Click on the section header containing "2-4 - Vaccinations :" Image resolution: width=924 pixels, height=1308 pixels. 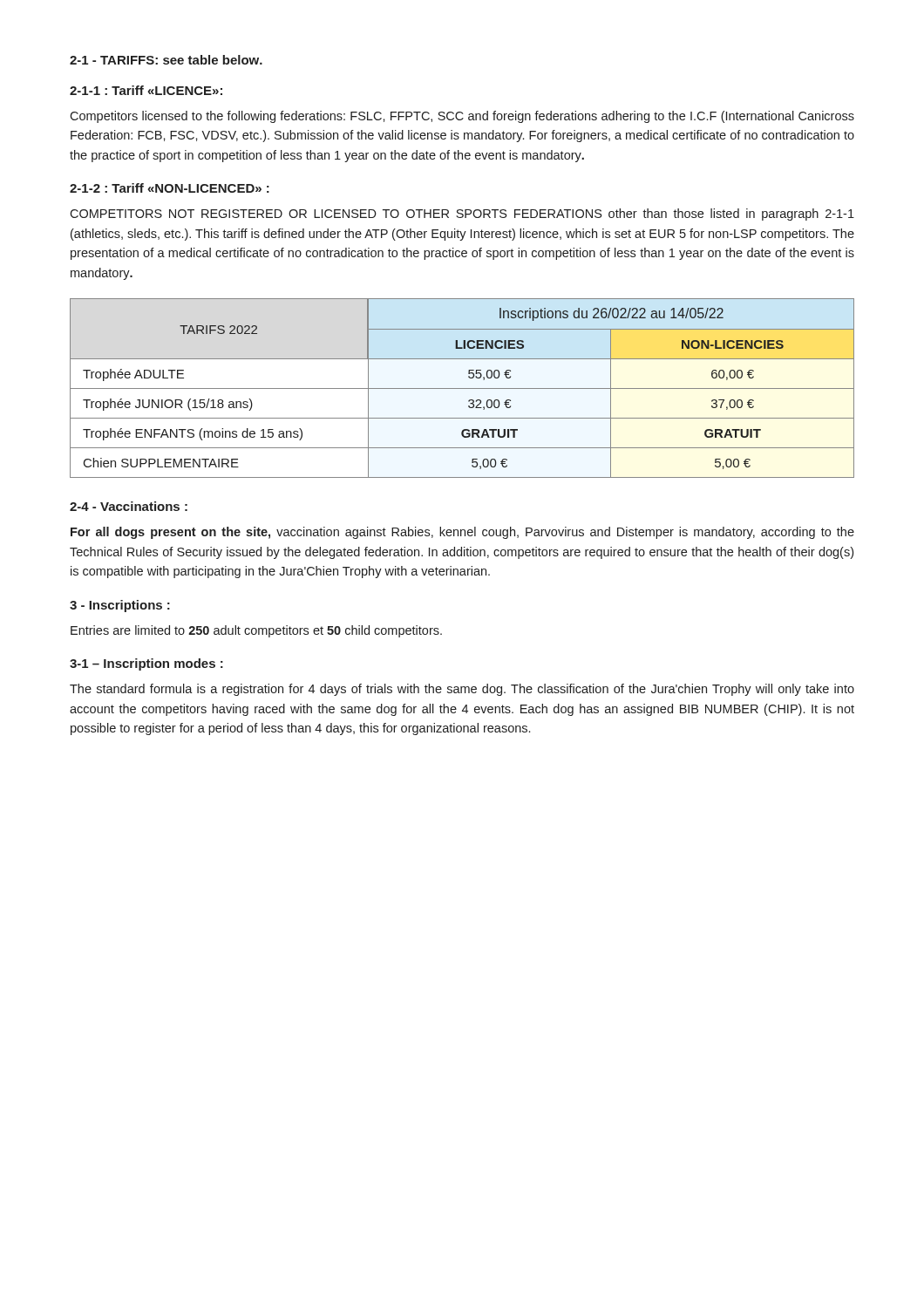[x=129, y=506]
